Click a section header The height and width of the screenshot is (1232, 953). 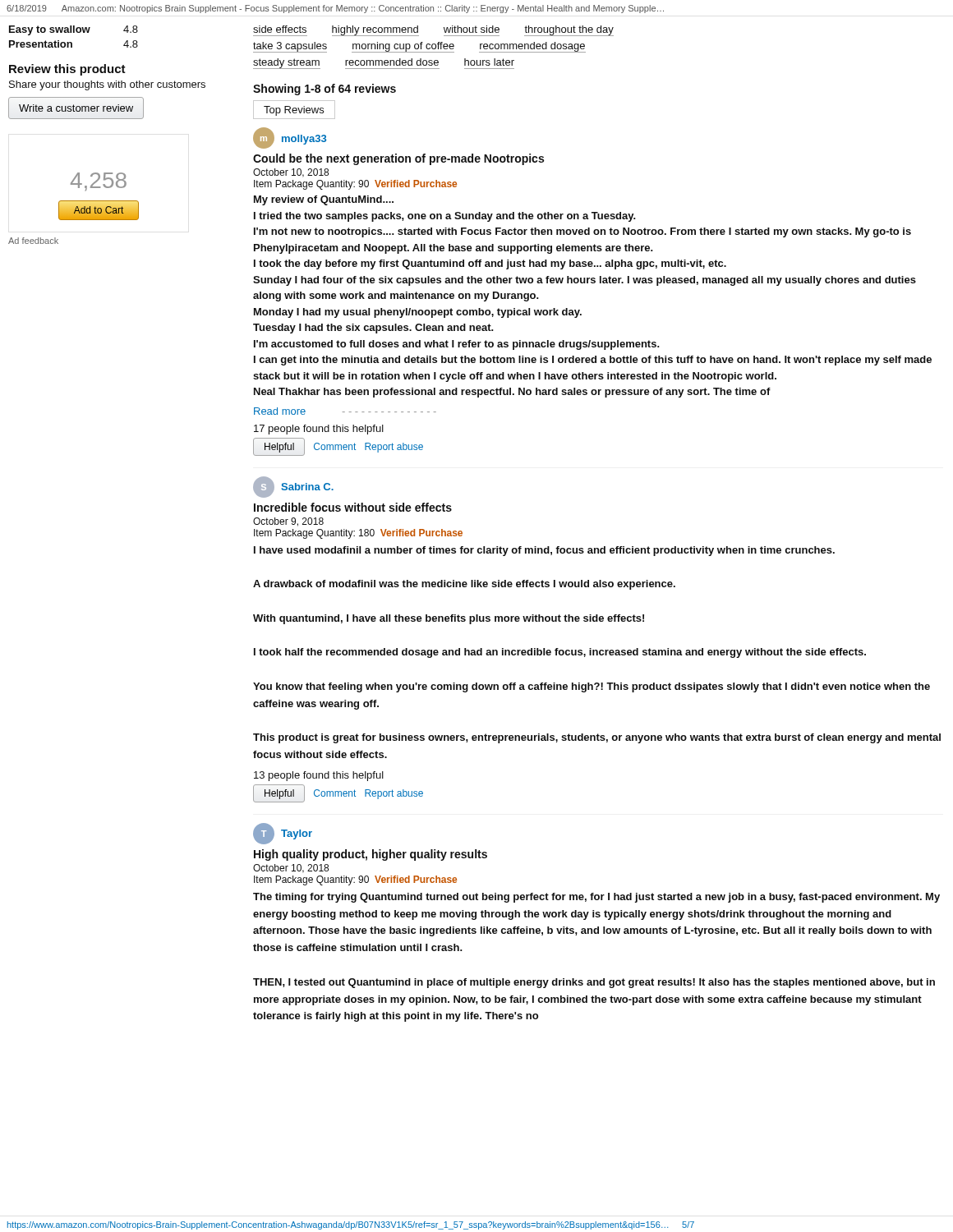(x=67, y=69)
